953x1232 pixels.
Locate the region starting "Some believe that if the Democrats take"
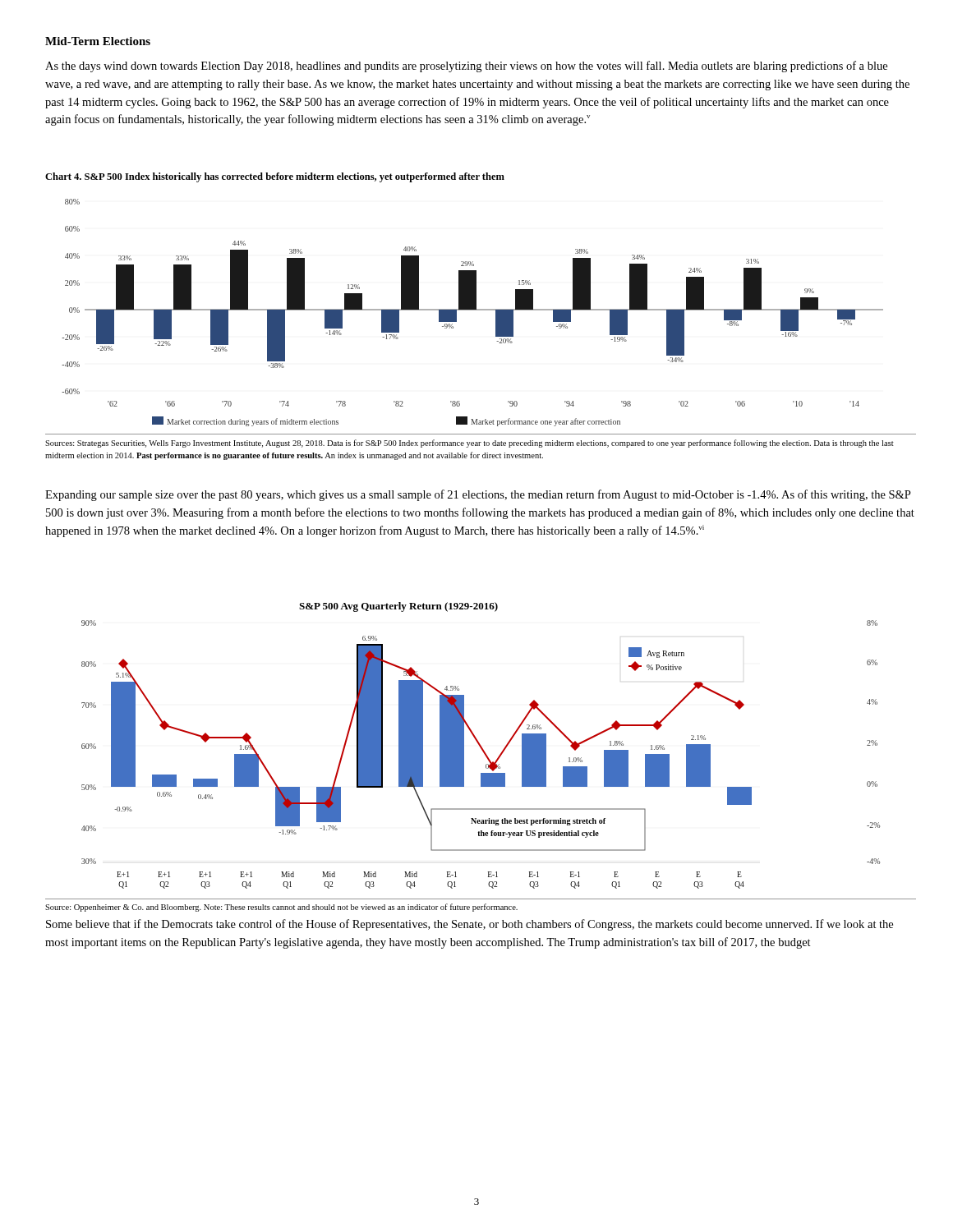click(469, 933)
